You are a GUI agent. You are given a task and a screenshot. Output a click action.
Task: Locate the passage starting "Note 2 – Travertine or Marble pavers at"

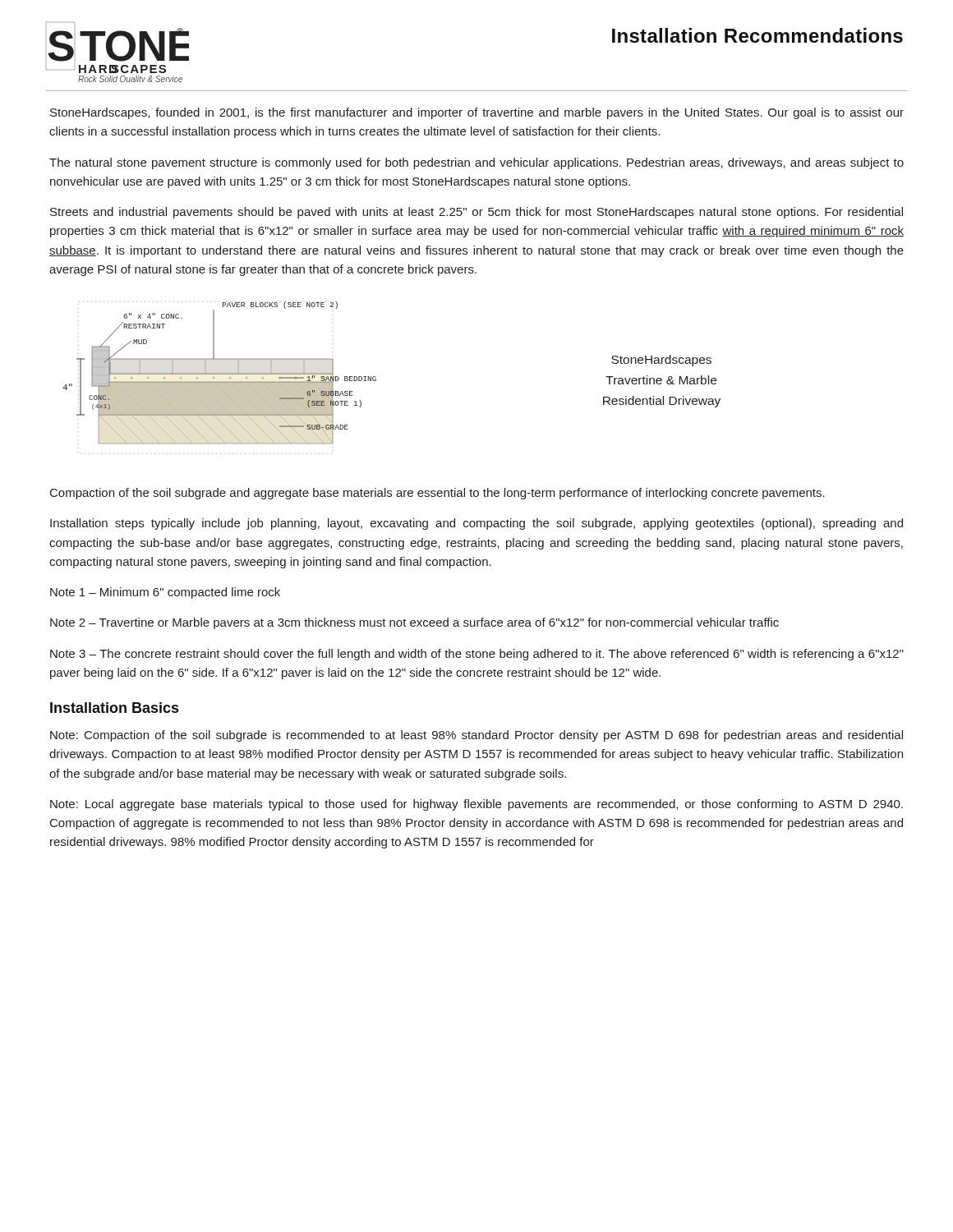(x=414, y=622)
